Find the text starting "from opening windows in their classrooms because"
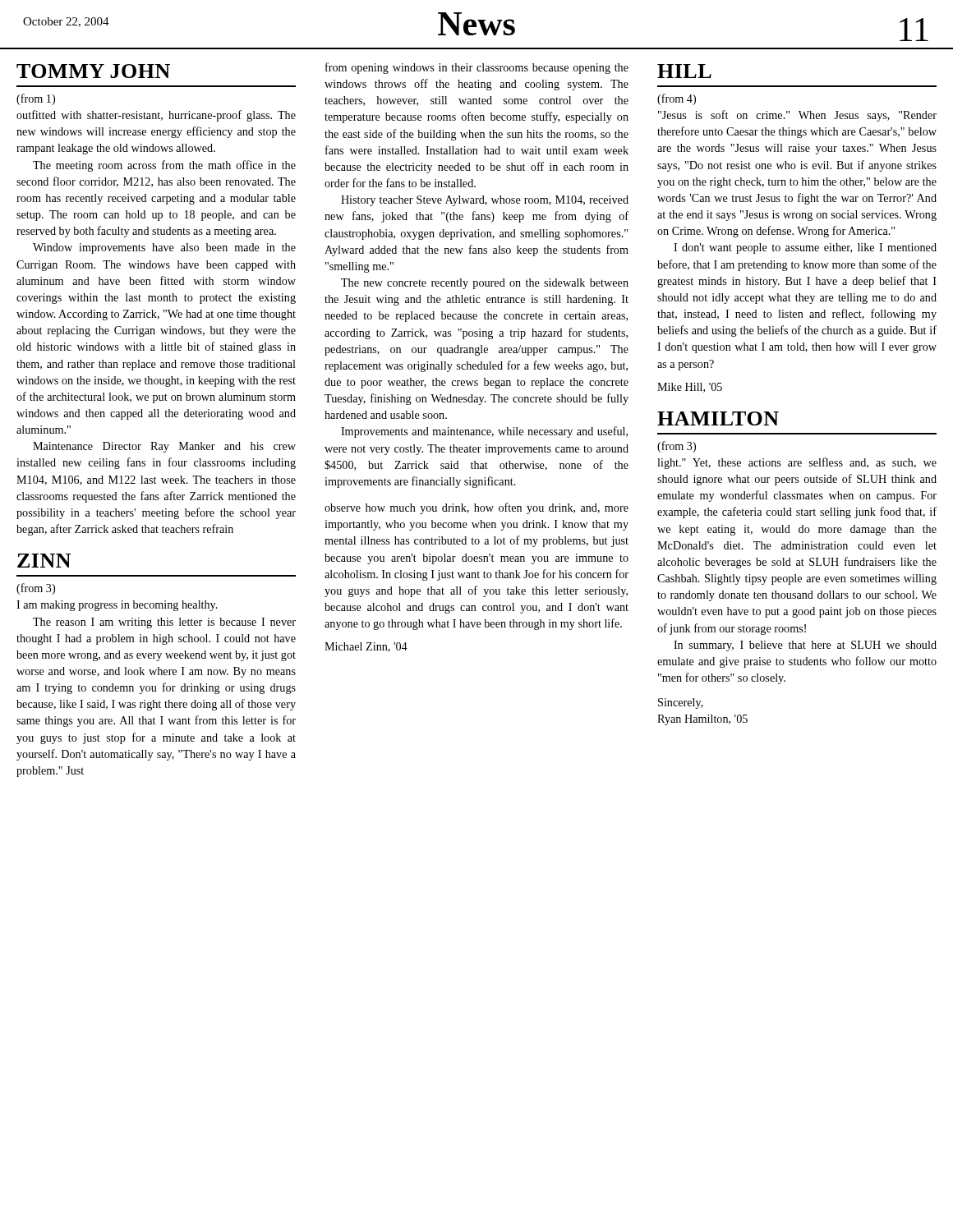 click(x=476, y=274)
